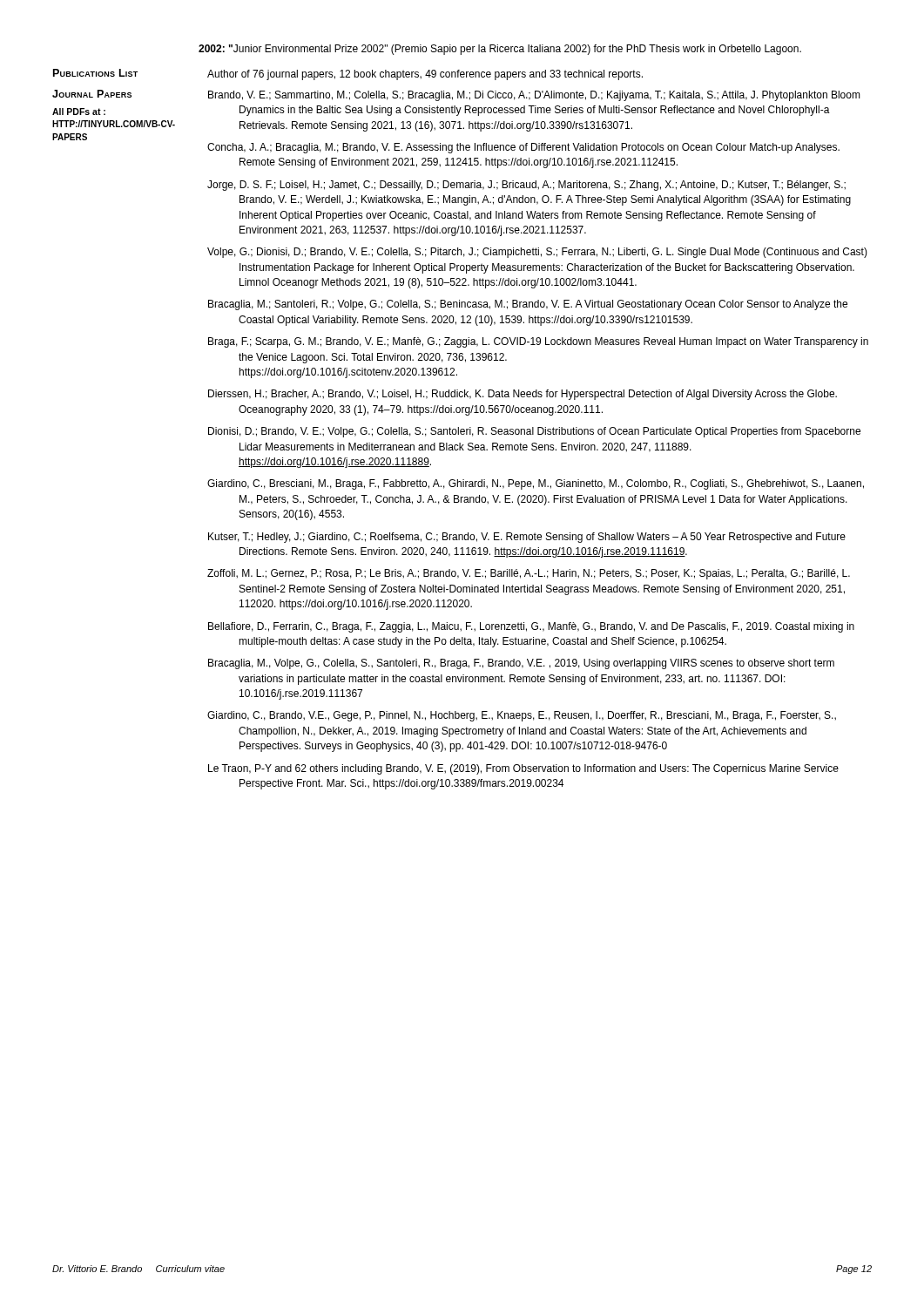Image resolution: width=924 pixels, height=1307 pixels.
Task: Point to the block beginning "Jorge, D. S."
Action: 529,207
